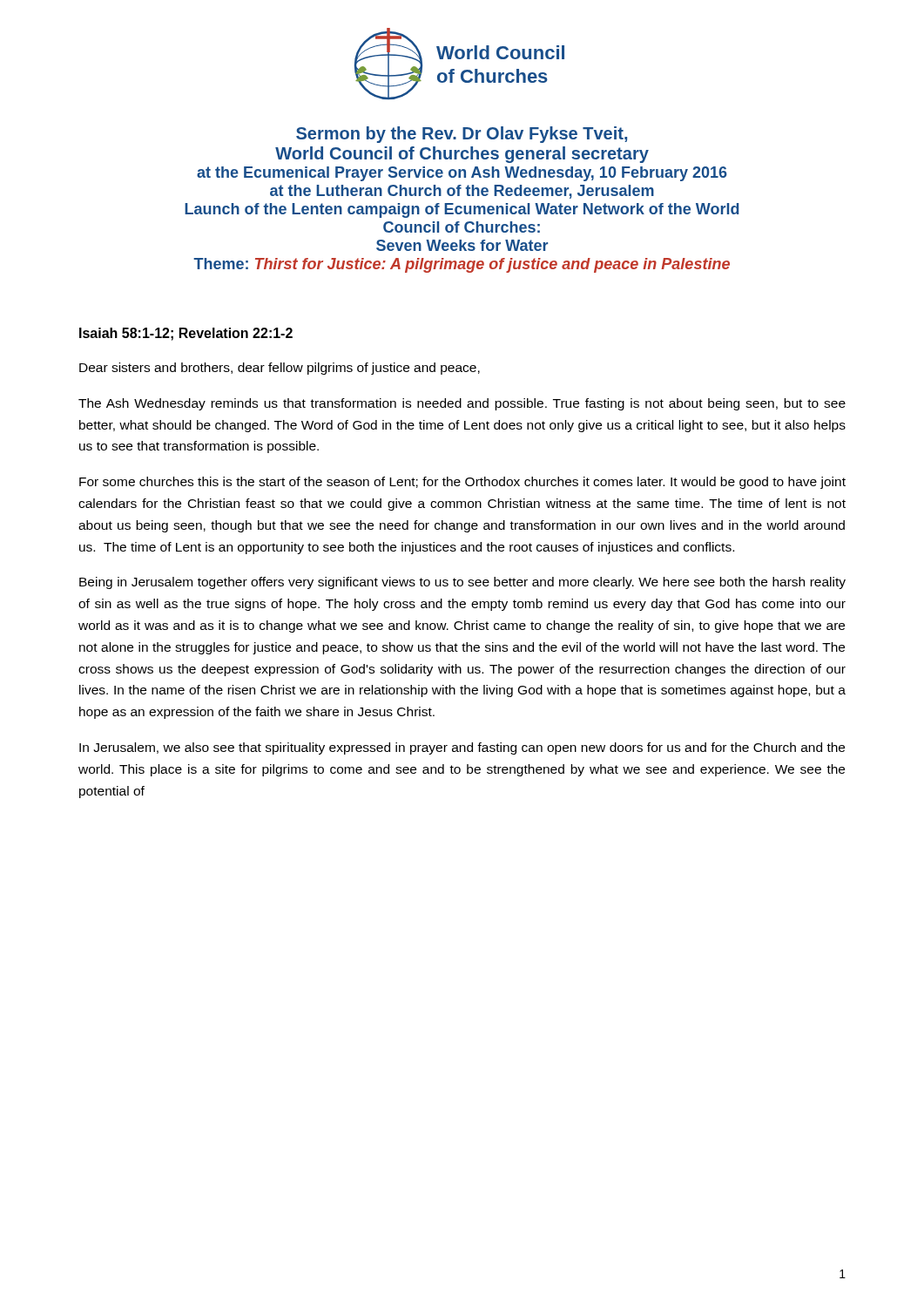Find a logo
The height and width of the screenshot is (1307, 924).
(x=462, y=67)
